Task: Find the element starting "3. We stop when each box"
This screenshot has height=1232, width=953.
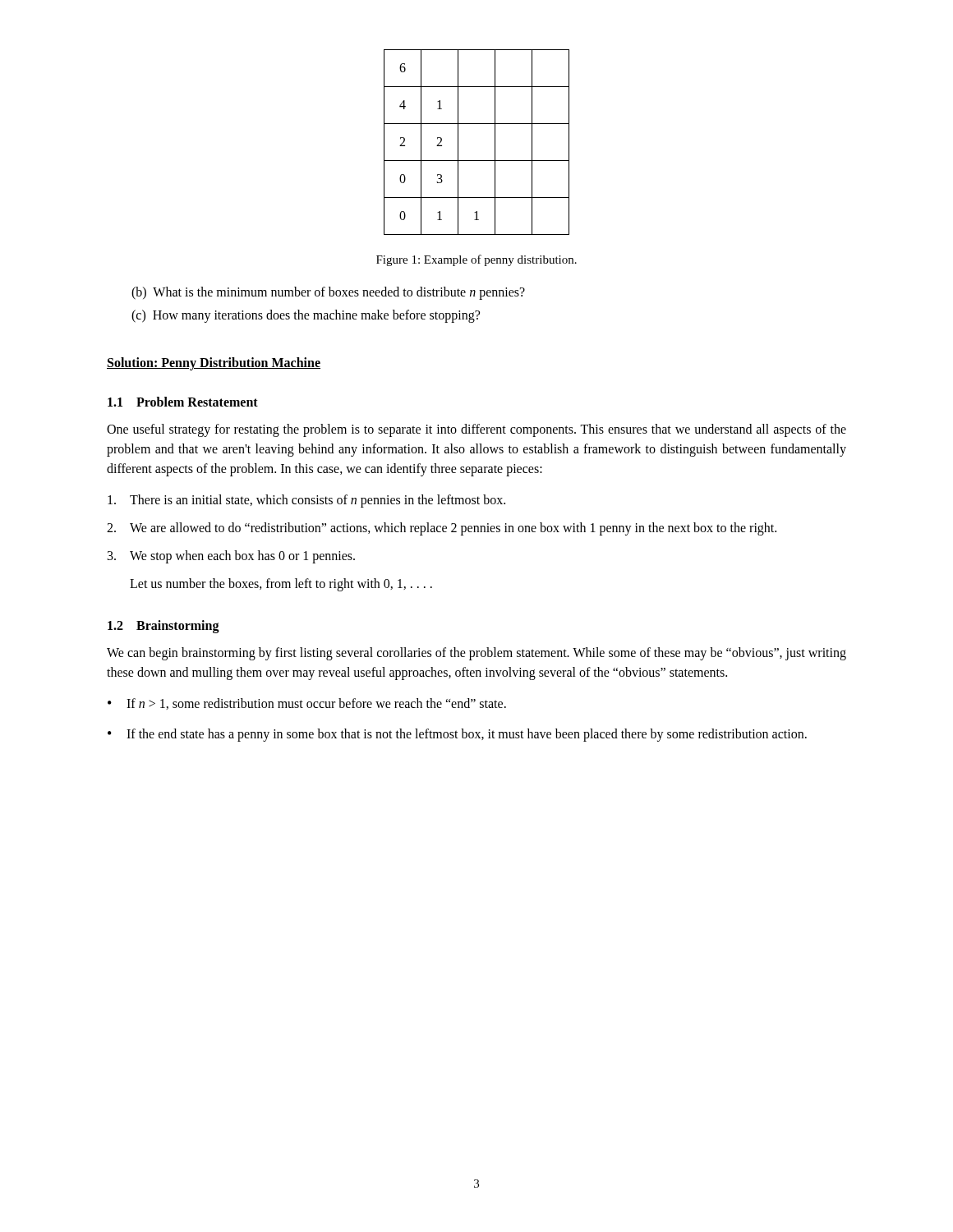Action: coord(231,556)
